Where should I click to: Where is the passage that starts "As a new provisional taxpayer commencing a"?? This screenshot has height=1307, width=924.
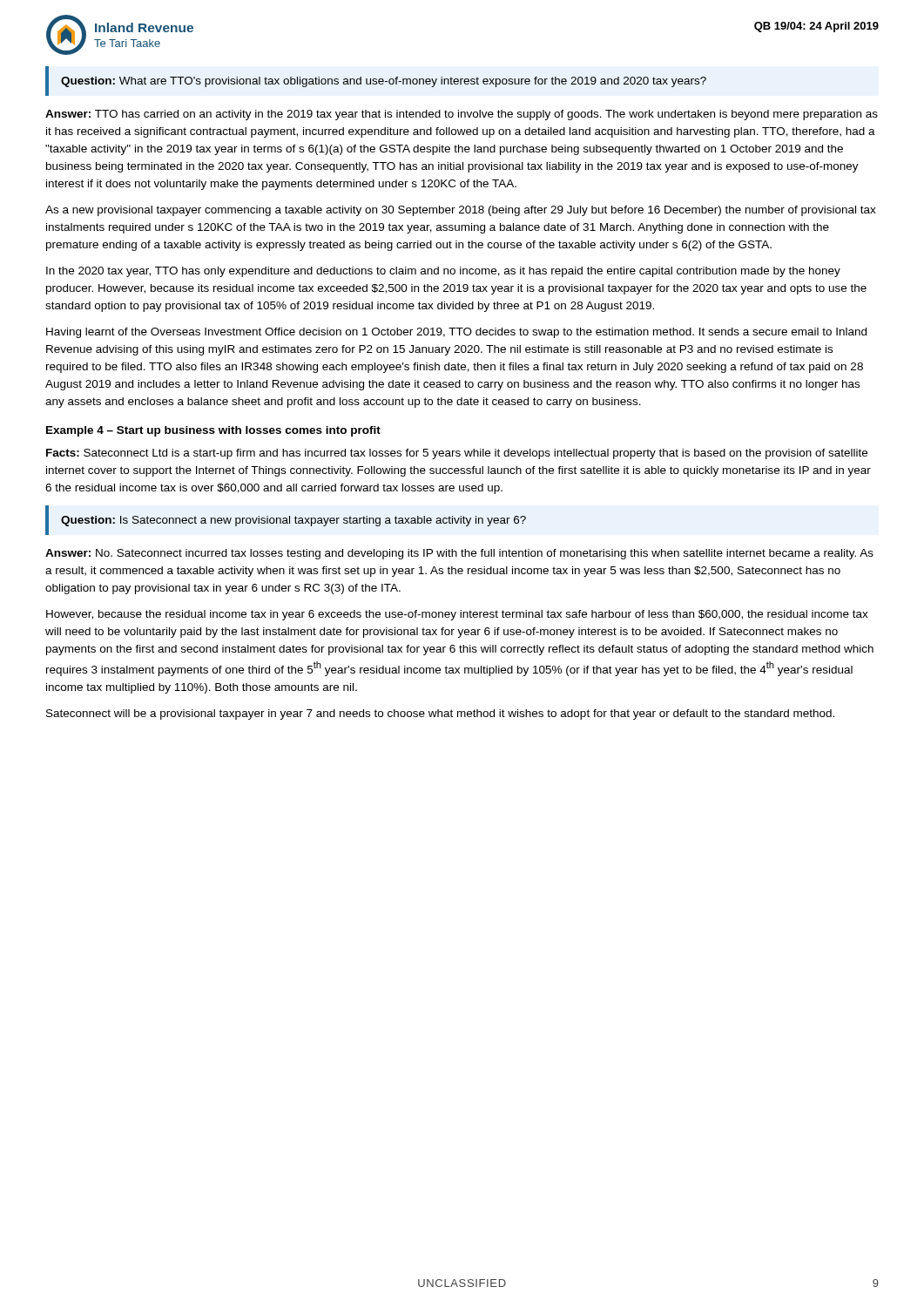tap(461, 227)
